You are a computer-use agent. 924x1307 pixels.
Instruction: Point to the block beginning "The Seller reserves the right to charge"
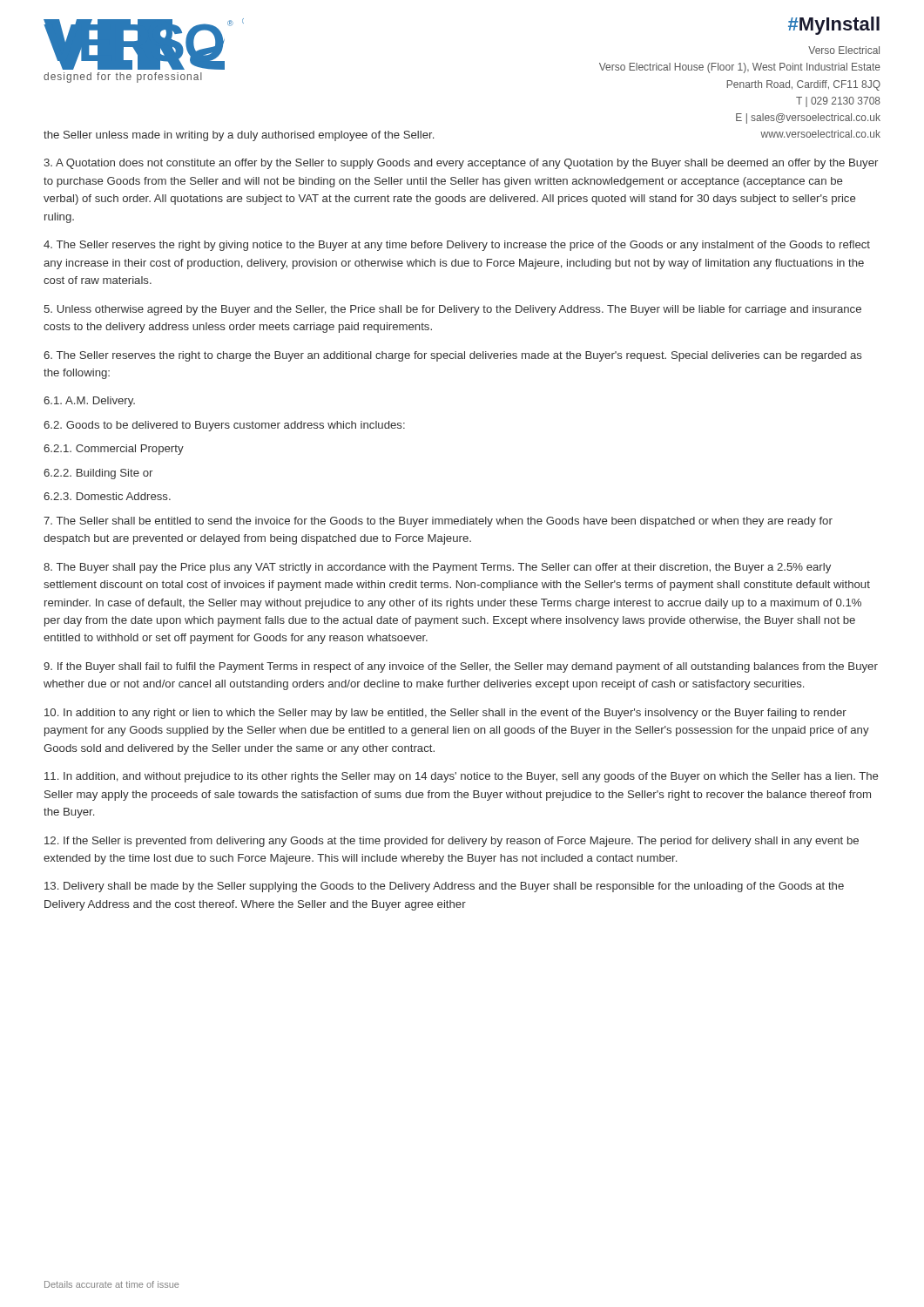click(x=453, y=364)
